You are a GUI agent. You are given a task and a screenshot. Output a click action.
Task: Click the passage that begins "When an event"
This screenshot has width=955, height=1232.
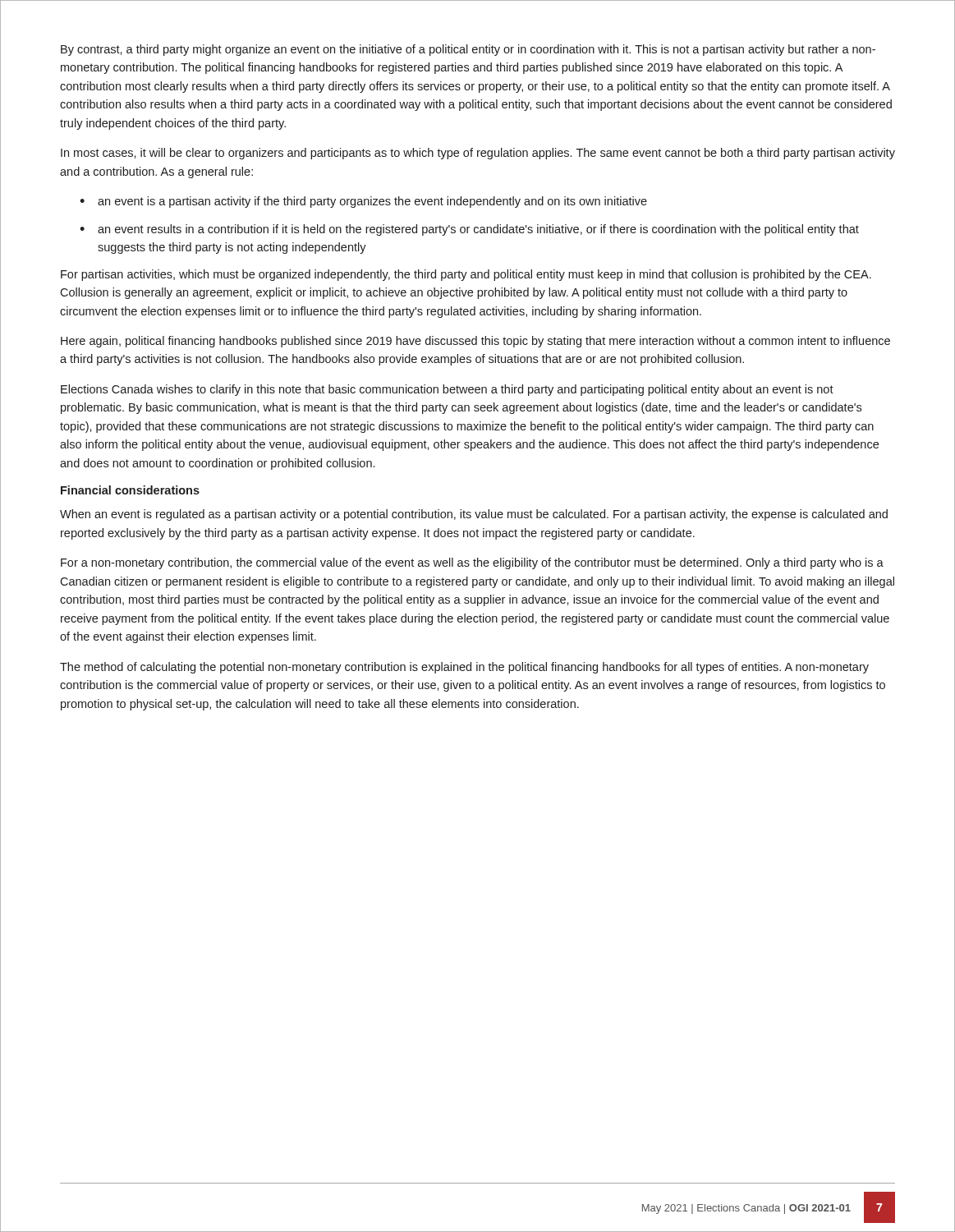[x=474, y=524]
